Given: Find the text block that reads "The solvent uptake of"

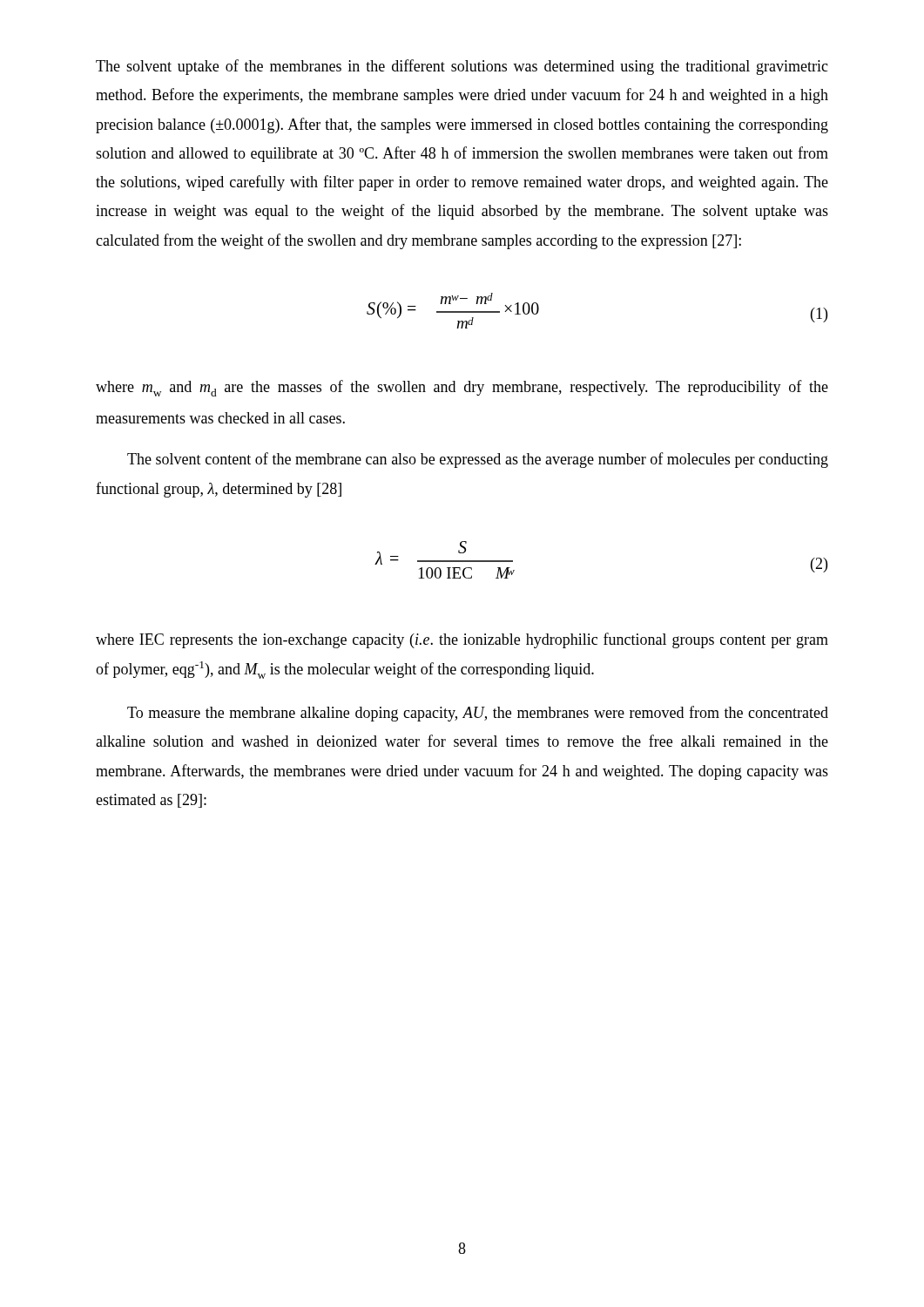Looking at the screenshot, I should (462, 153).
